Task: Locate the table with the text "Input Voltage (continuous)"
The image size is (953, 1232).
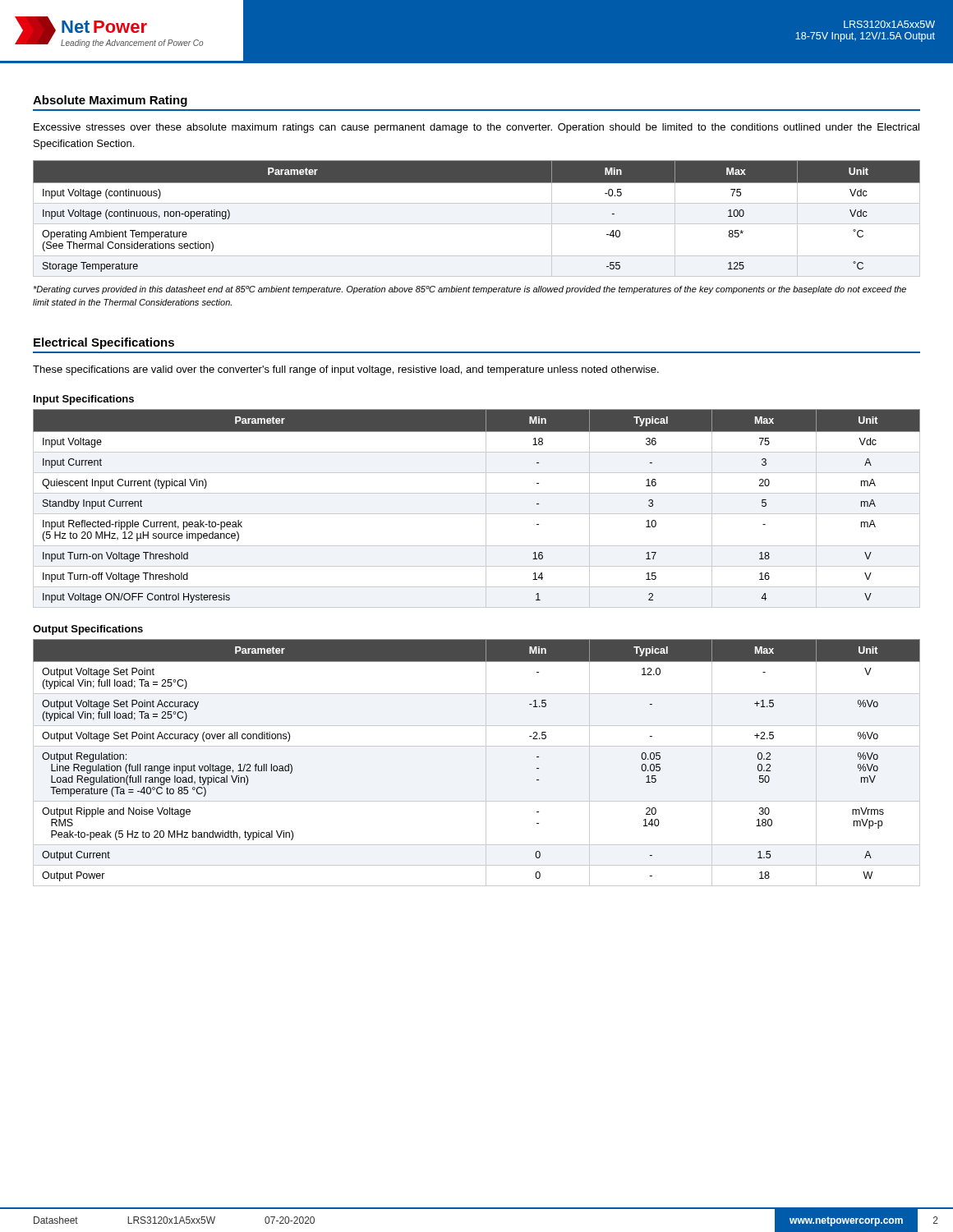Action: pyautogui.click(x=476, y=219)
